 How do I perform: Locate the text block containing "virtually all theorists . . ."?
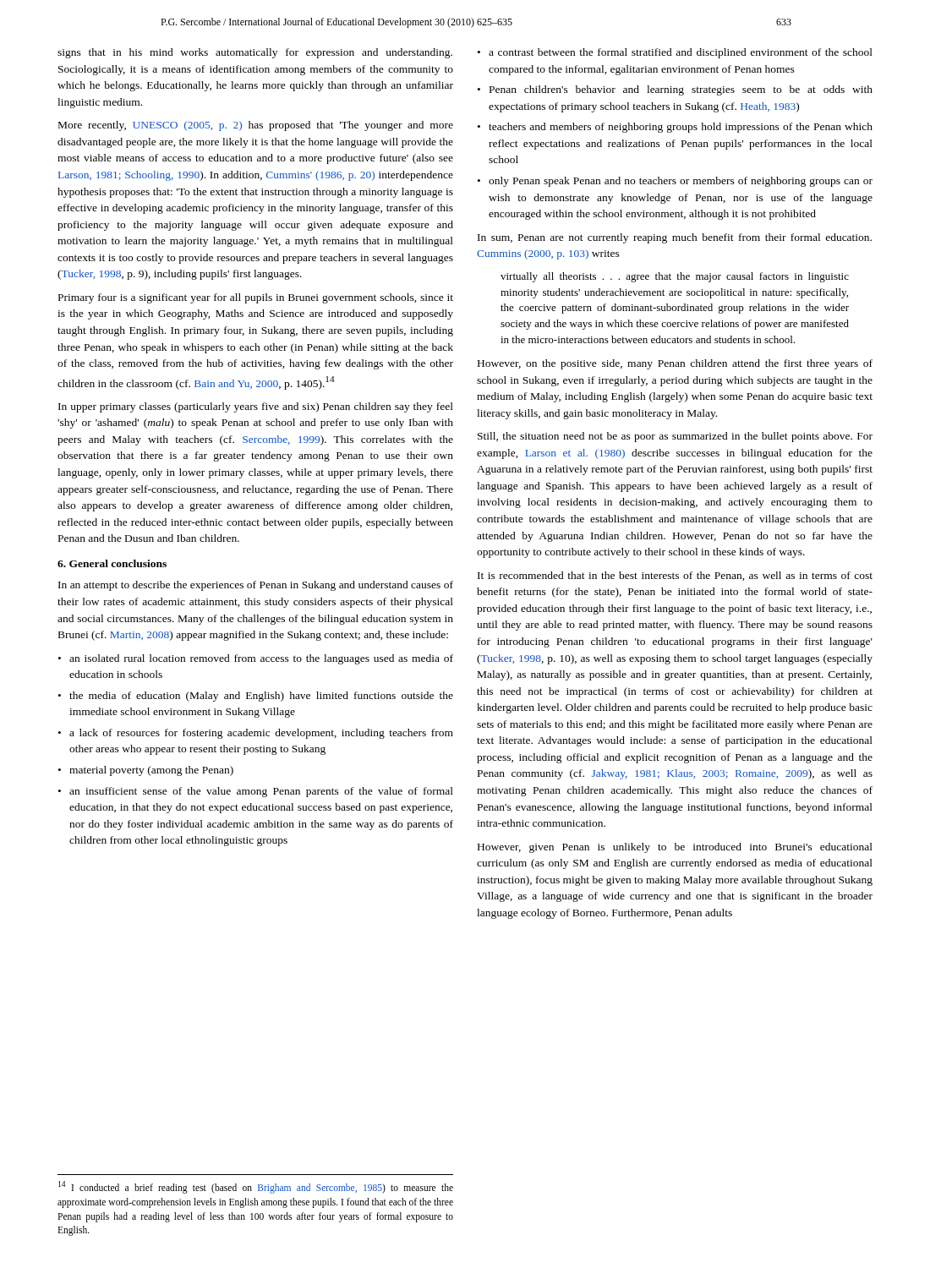point(675,308)
